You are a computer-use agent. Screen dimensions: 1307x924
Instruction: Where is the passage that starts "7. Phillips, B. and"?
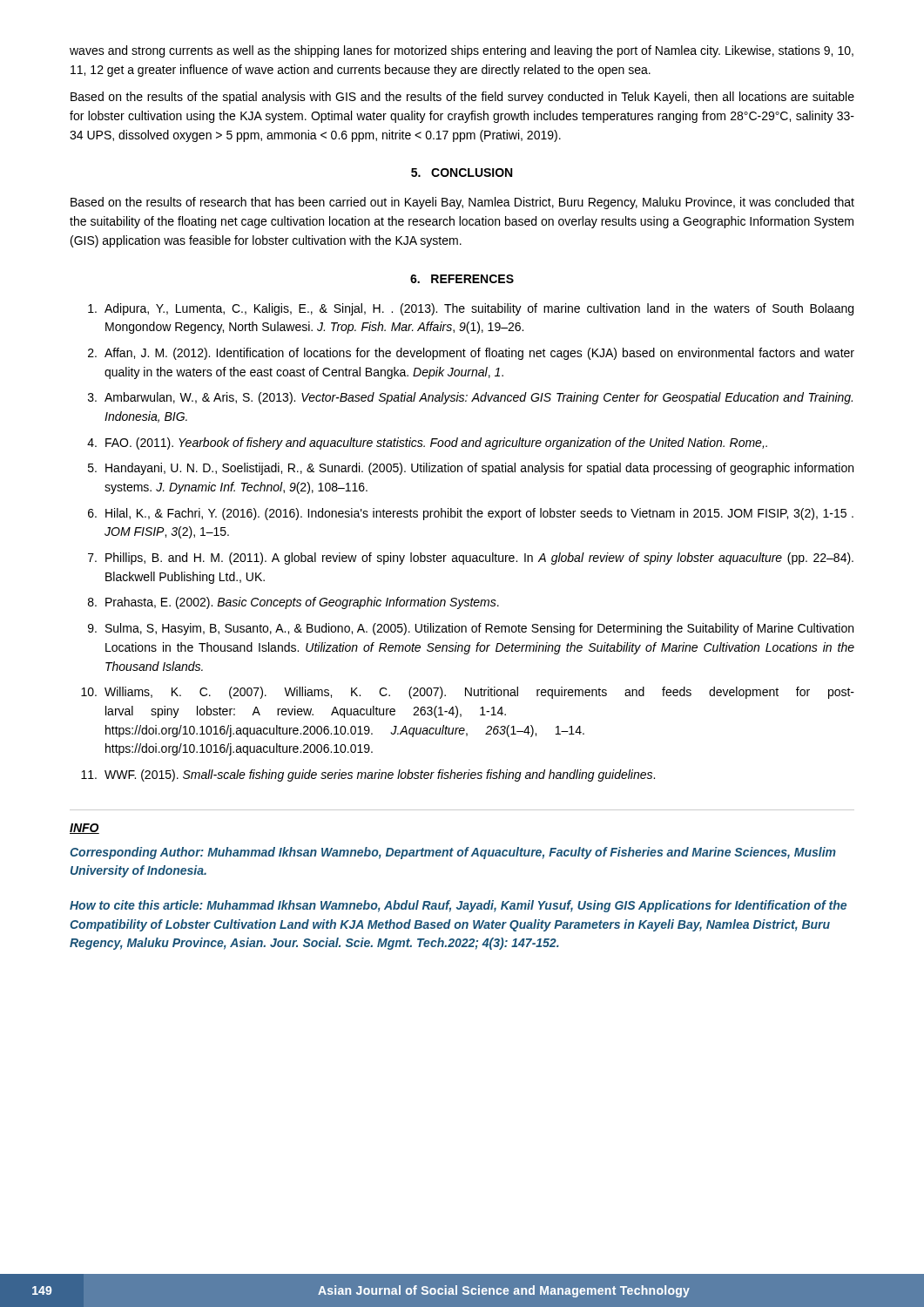click(x=462, y=568)
